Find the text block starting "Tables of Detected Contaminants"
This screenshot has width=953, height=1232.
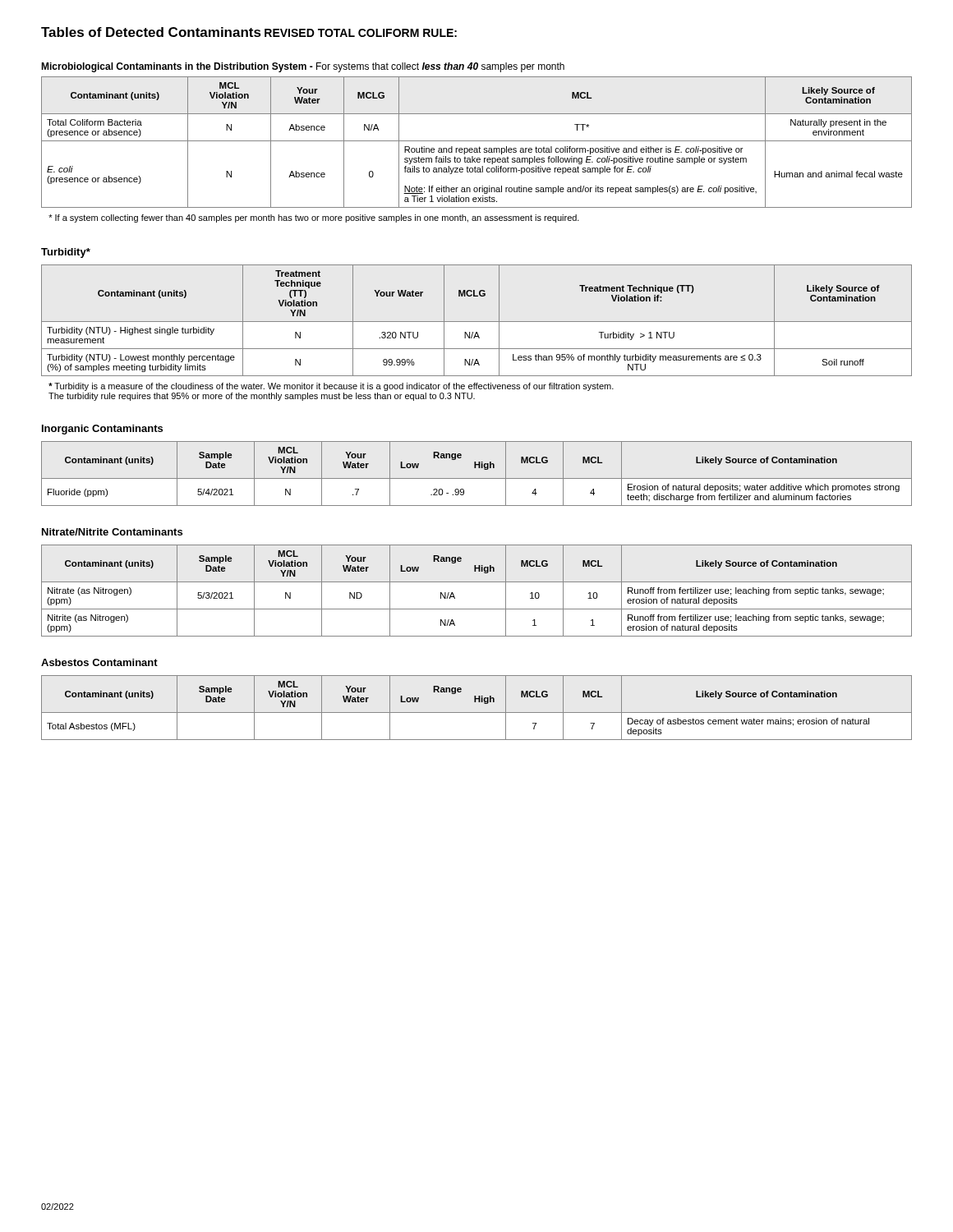[151, 33]
